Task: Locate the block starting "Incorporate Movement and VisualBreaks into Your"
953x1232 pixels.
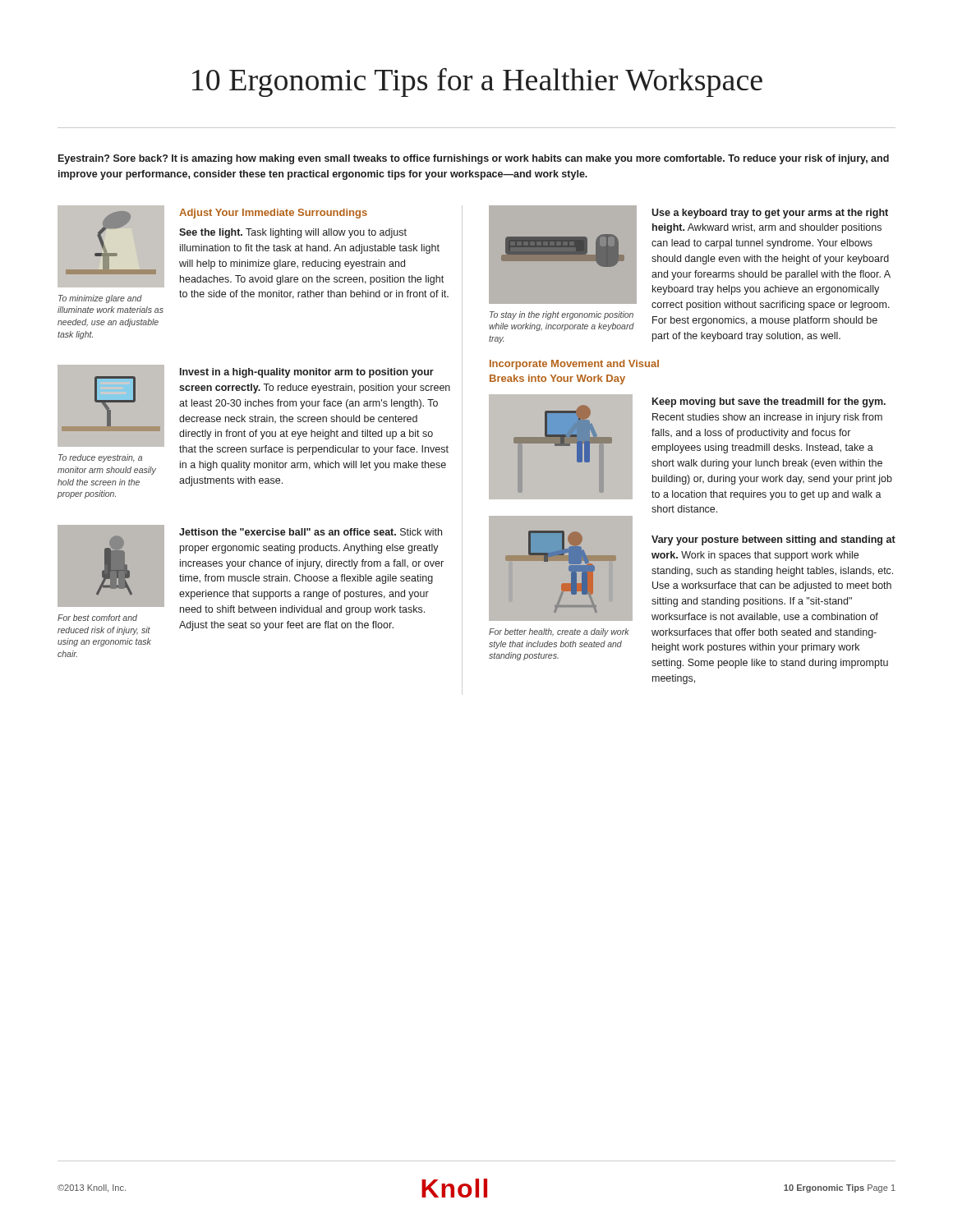Action: point(574,371)
